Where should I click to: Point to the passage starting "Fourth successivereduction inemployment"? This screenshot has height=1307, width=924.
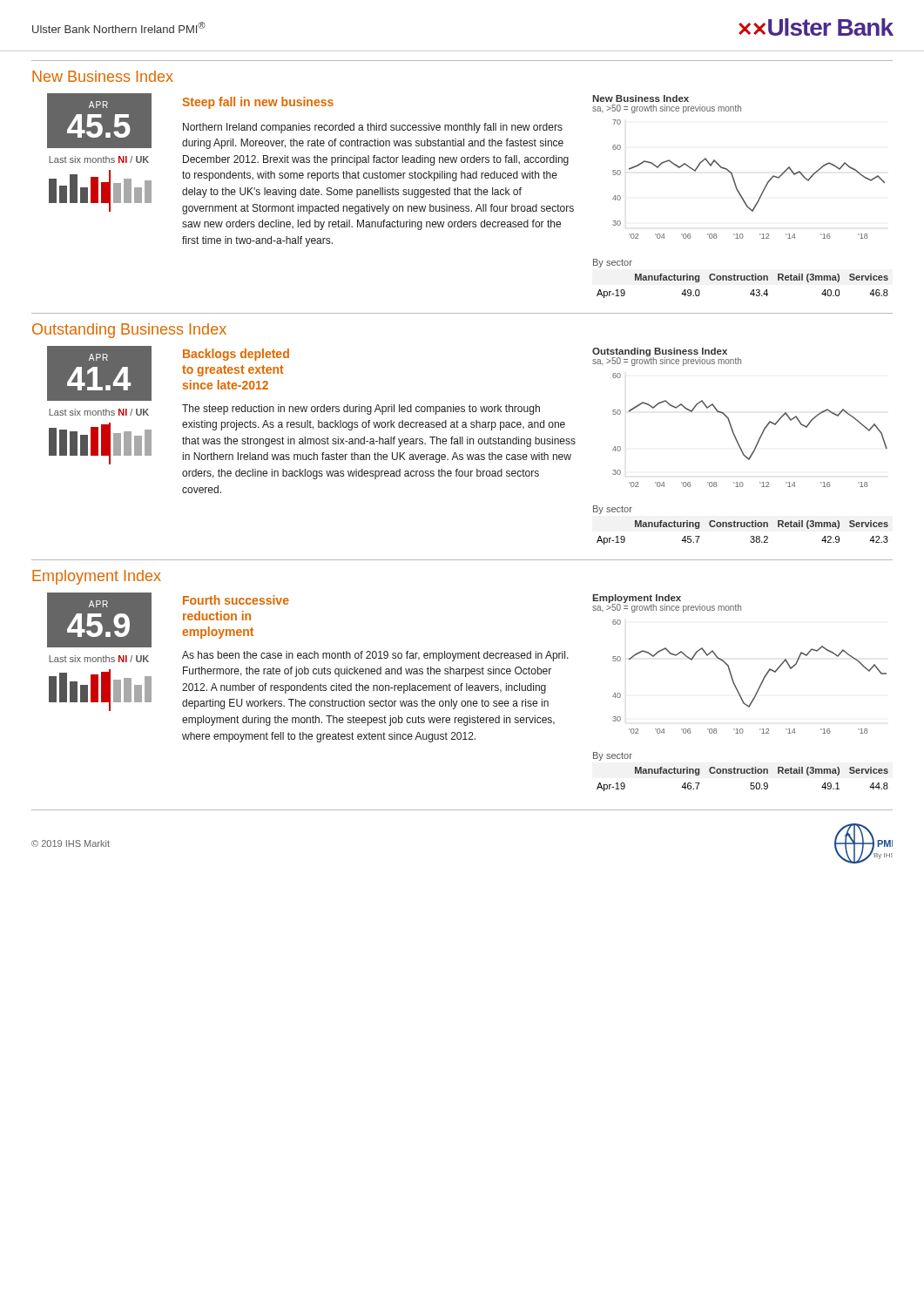pyautogui.click(x=236, y=616)
